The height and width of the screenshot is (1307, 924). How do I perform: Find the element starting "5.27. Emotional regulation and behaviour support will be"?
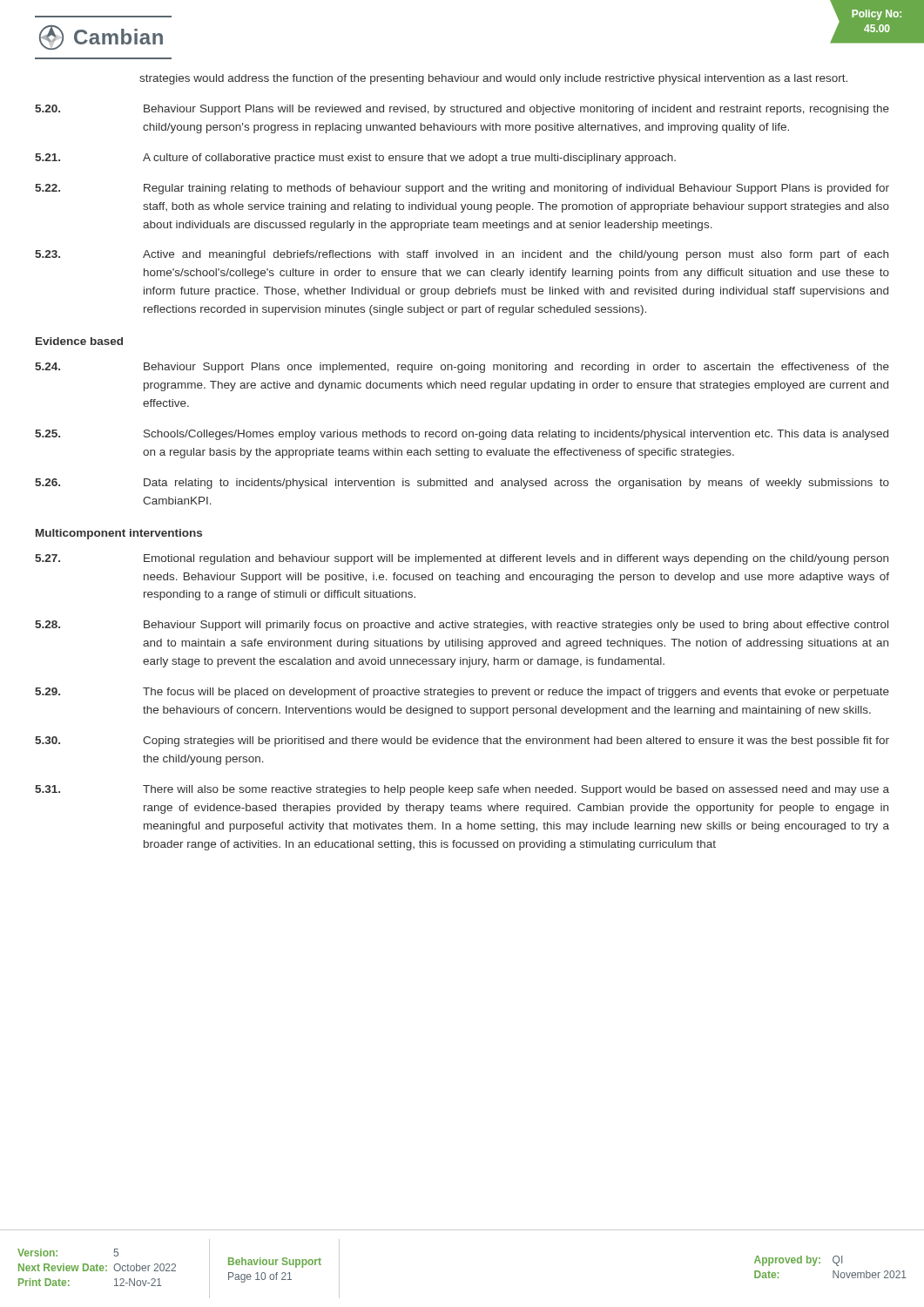(x=462, y=577)
